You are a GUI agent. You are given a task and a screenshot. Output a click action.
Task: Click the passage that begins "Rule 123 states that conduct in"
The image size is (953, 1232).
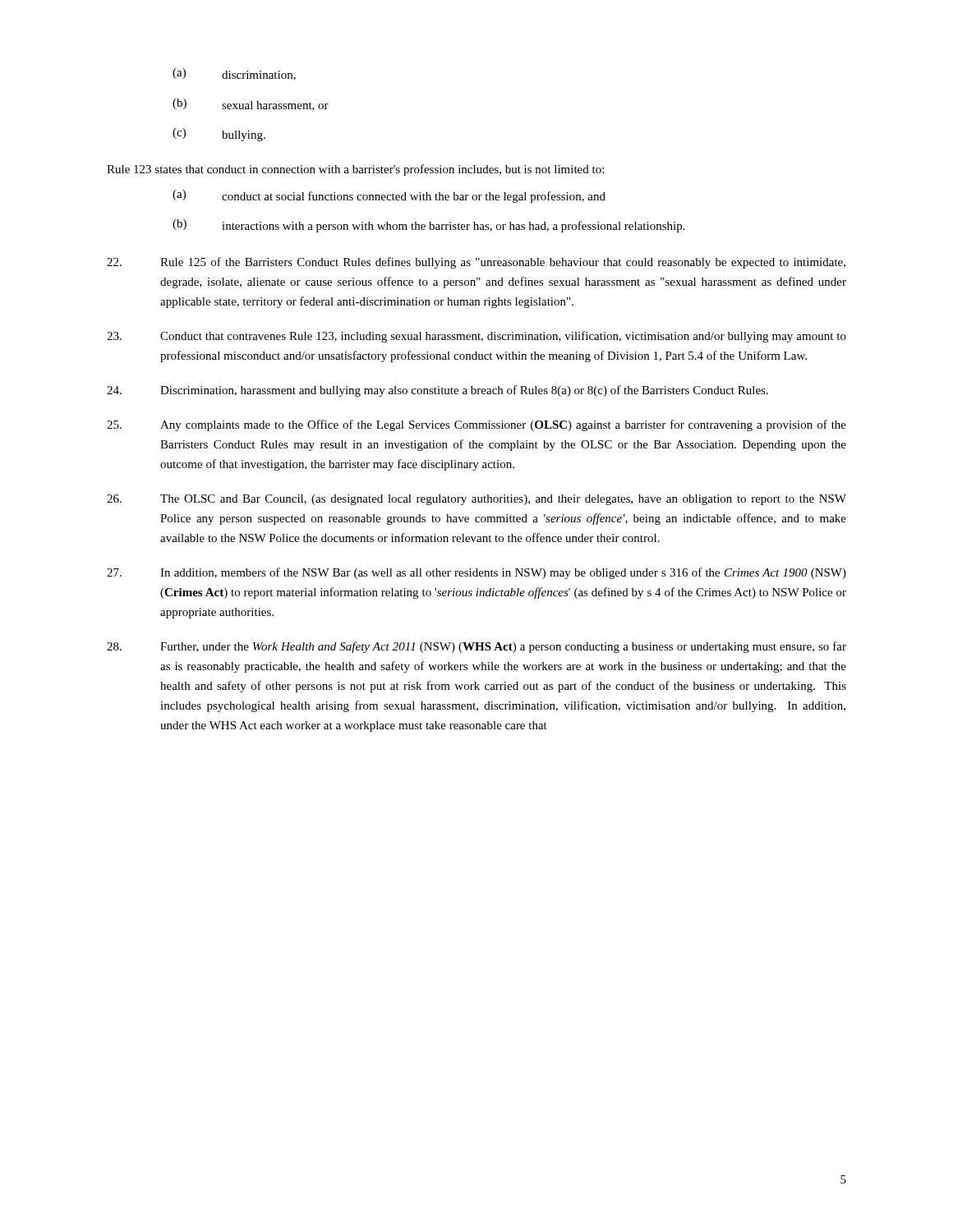(x=356, y=169)
